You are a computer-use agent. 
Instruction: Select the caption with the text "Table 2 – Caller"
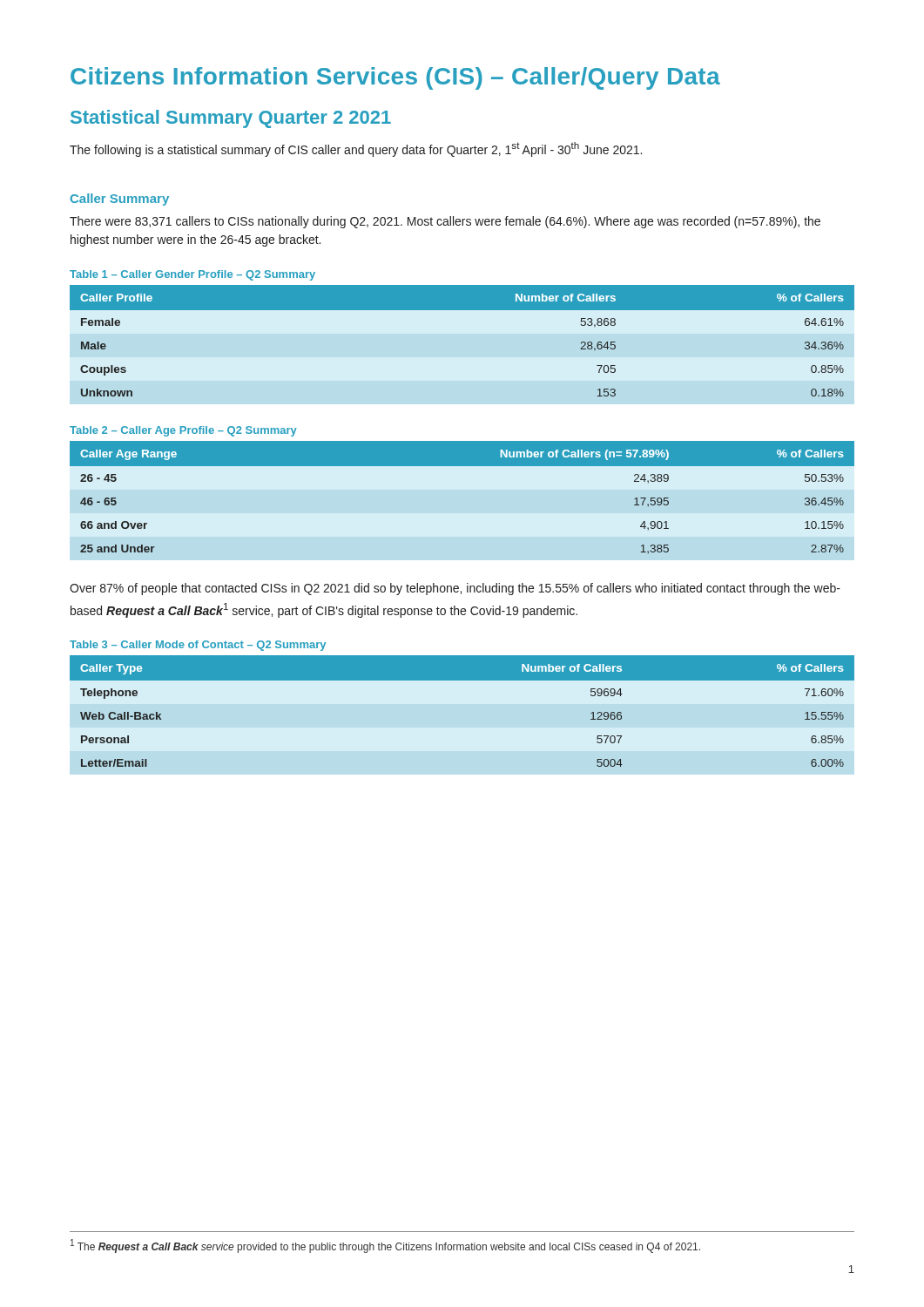pos(462,430)
